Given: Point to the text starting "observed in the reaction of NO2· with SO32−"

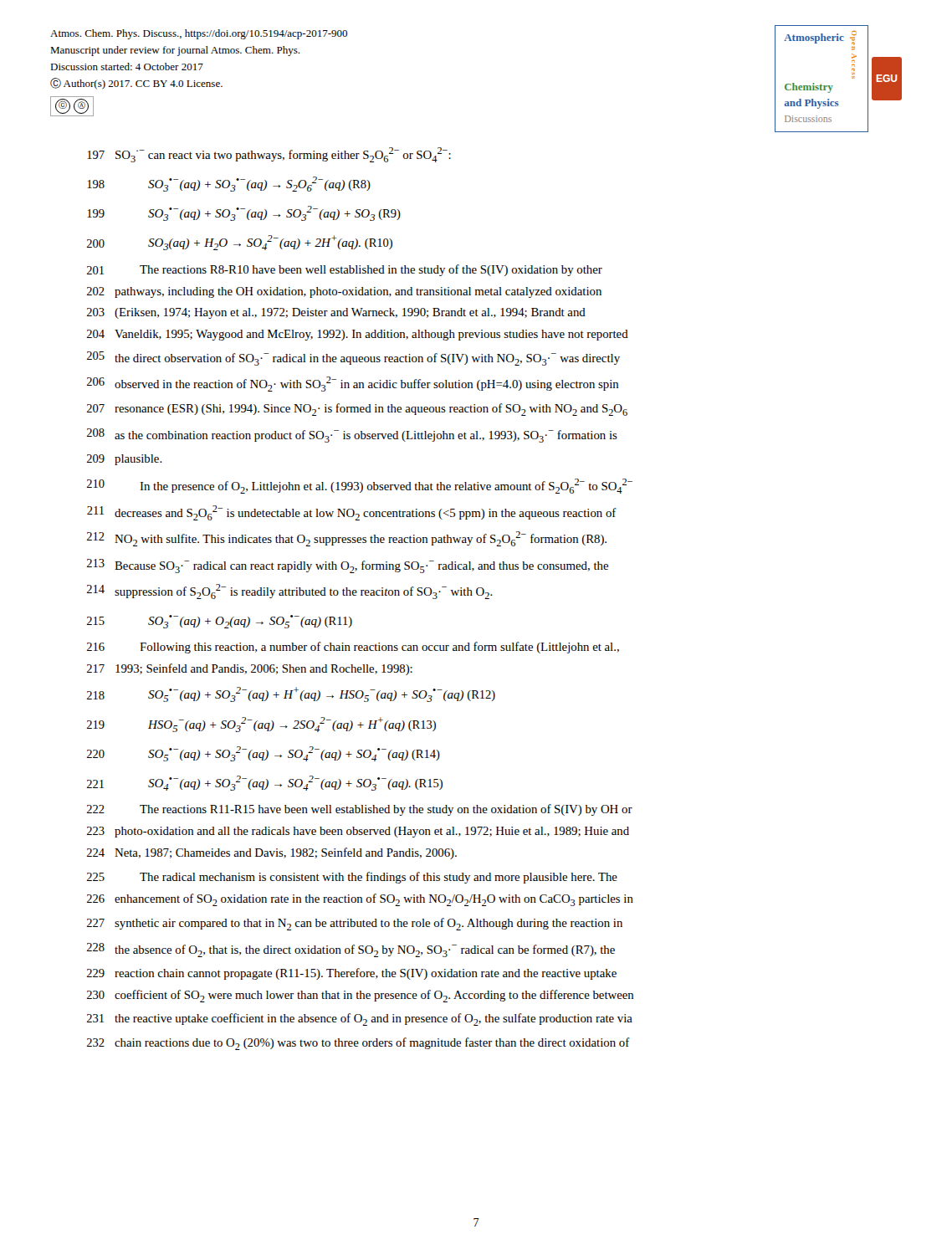Looking at the screenshot, I should click(x=367, y=384).
